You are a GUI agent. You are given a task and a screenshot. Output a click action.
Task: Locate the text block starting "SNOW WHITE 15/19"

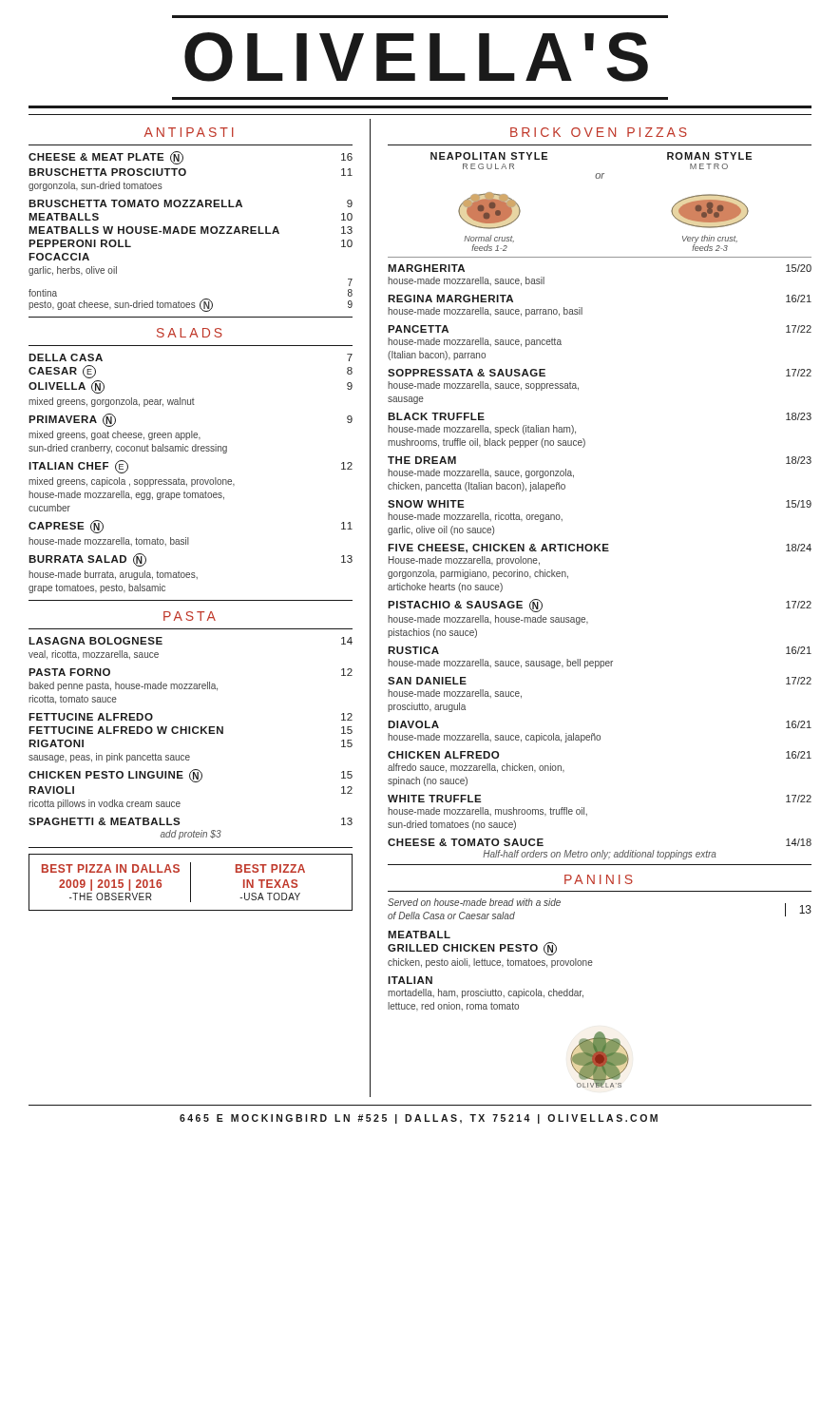436,503
